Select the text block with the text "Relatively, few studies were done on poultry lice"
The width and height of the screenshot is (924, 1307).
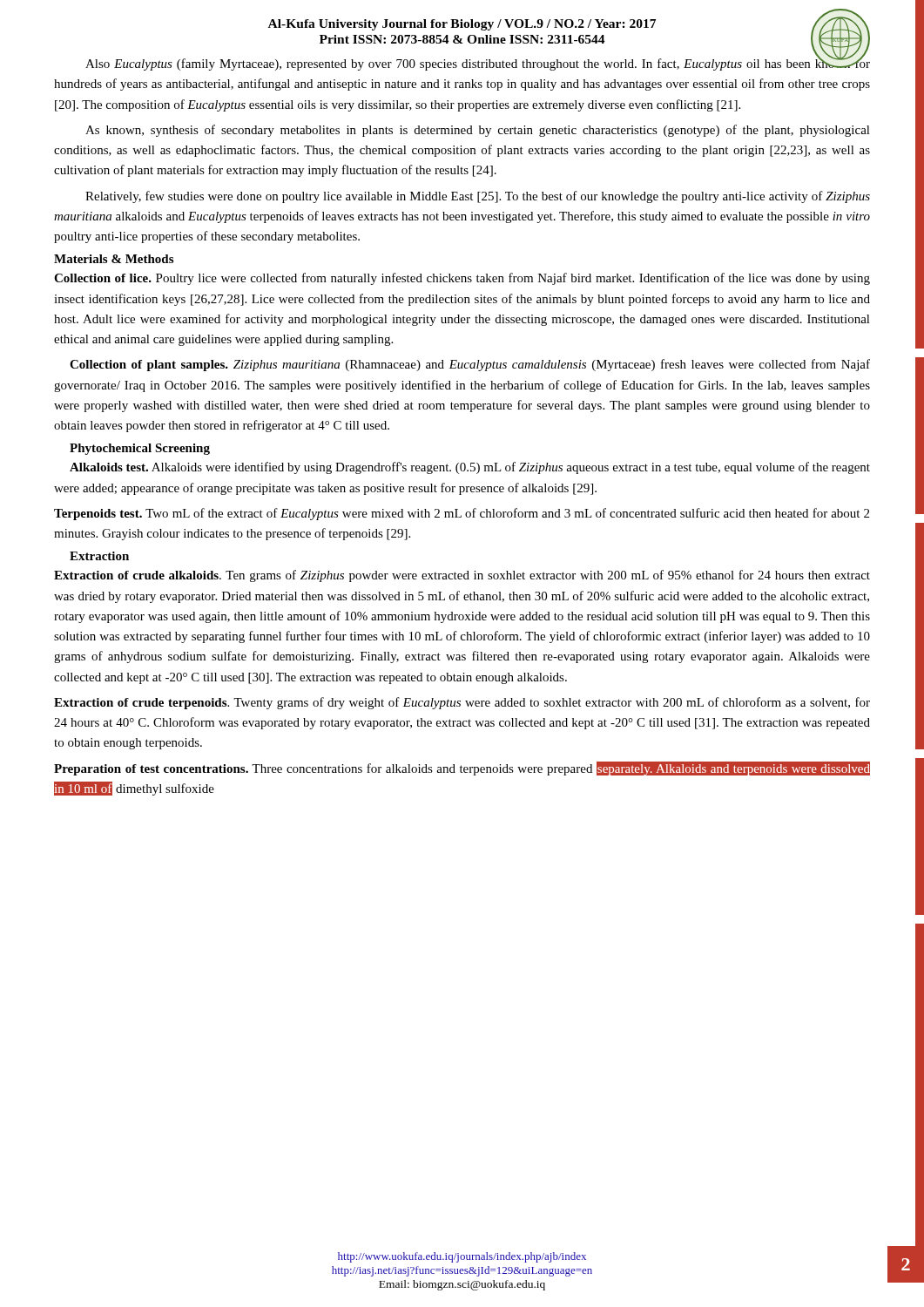[x=462, y=216]
